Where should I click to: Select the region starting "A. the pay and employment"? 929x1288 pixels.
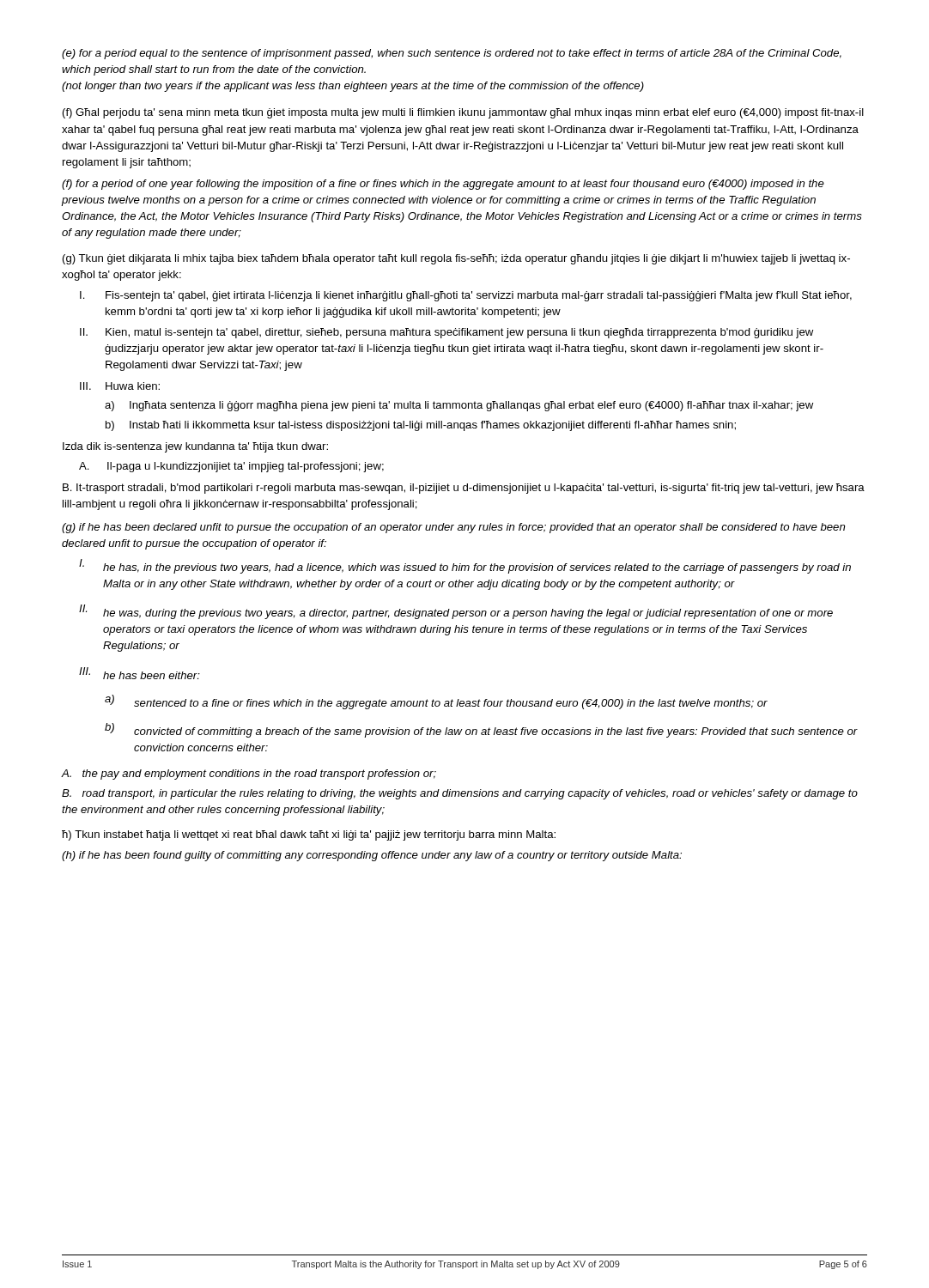point(249,773)
